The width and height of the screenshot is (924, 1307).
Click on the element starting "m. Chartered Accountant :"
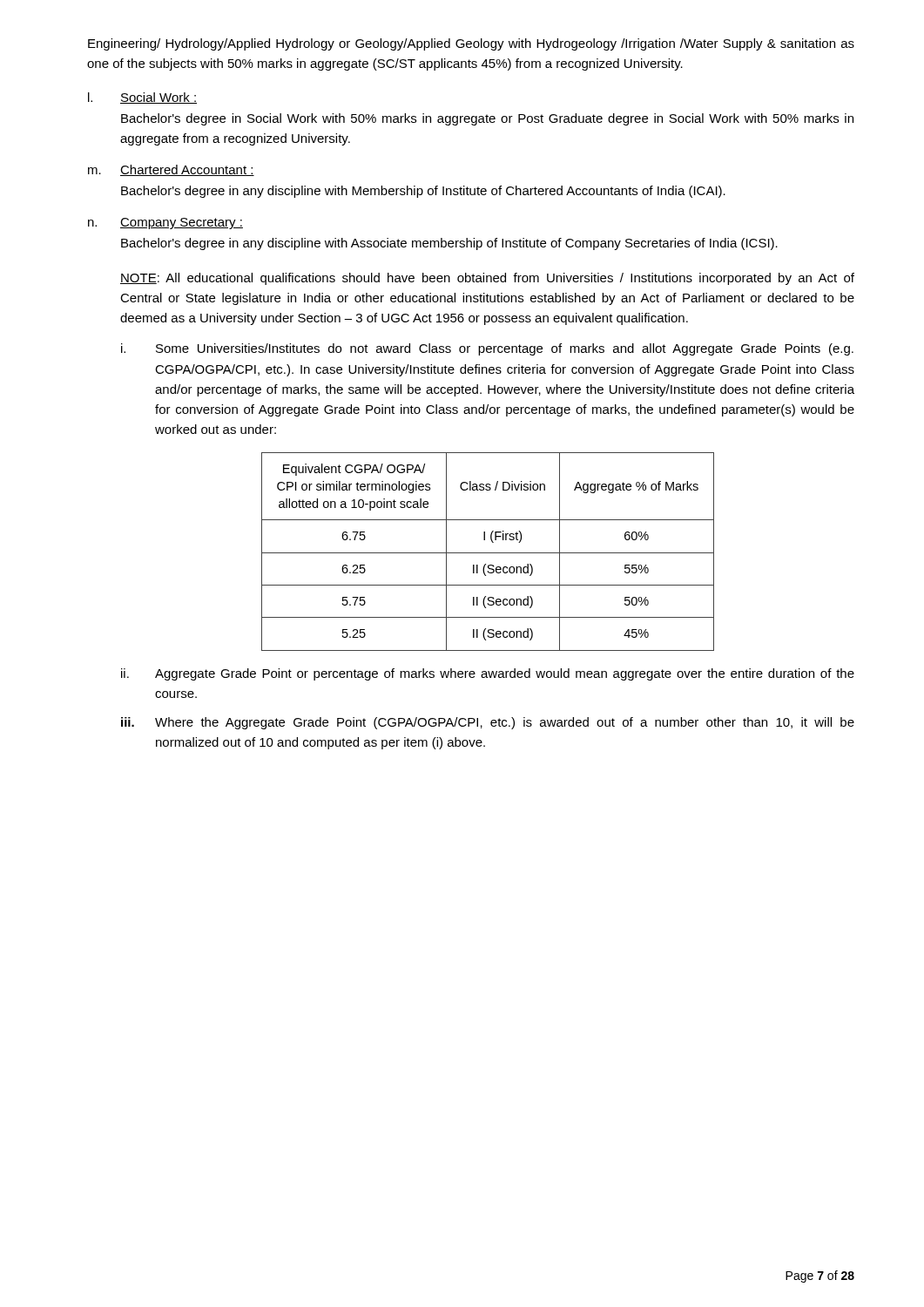(x=471, y=181)
